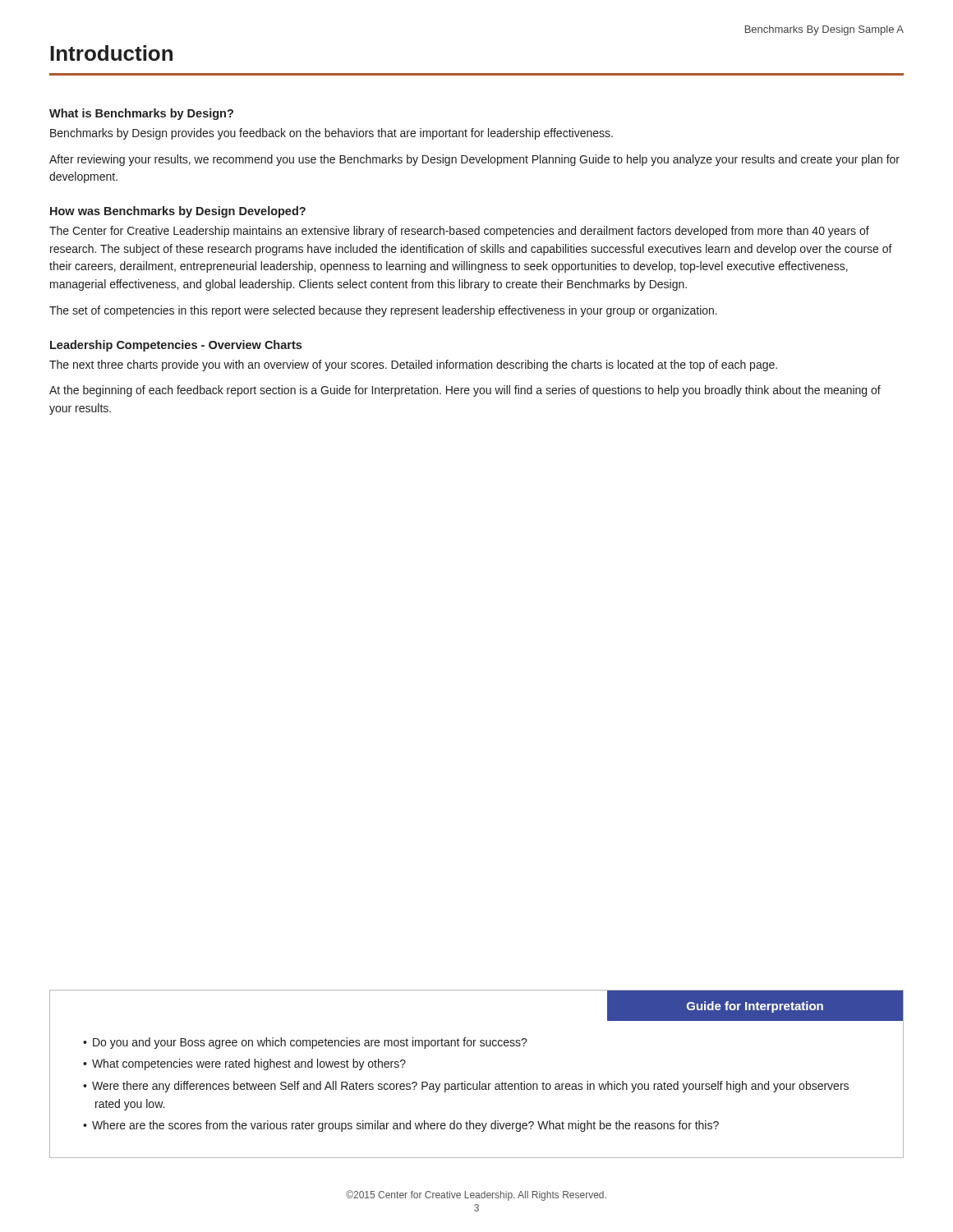Navigate to the region starting "What is Benchmarks by Design?"
953x1232 pixels.
[142, 113]
